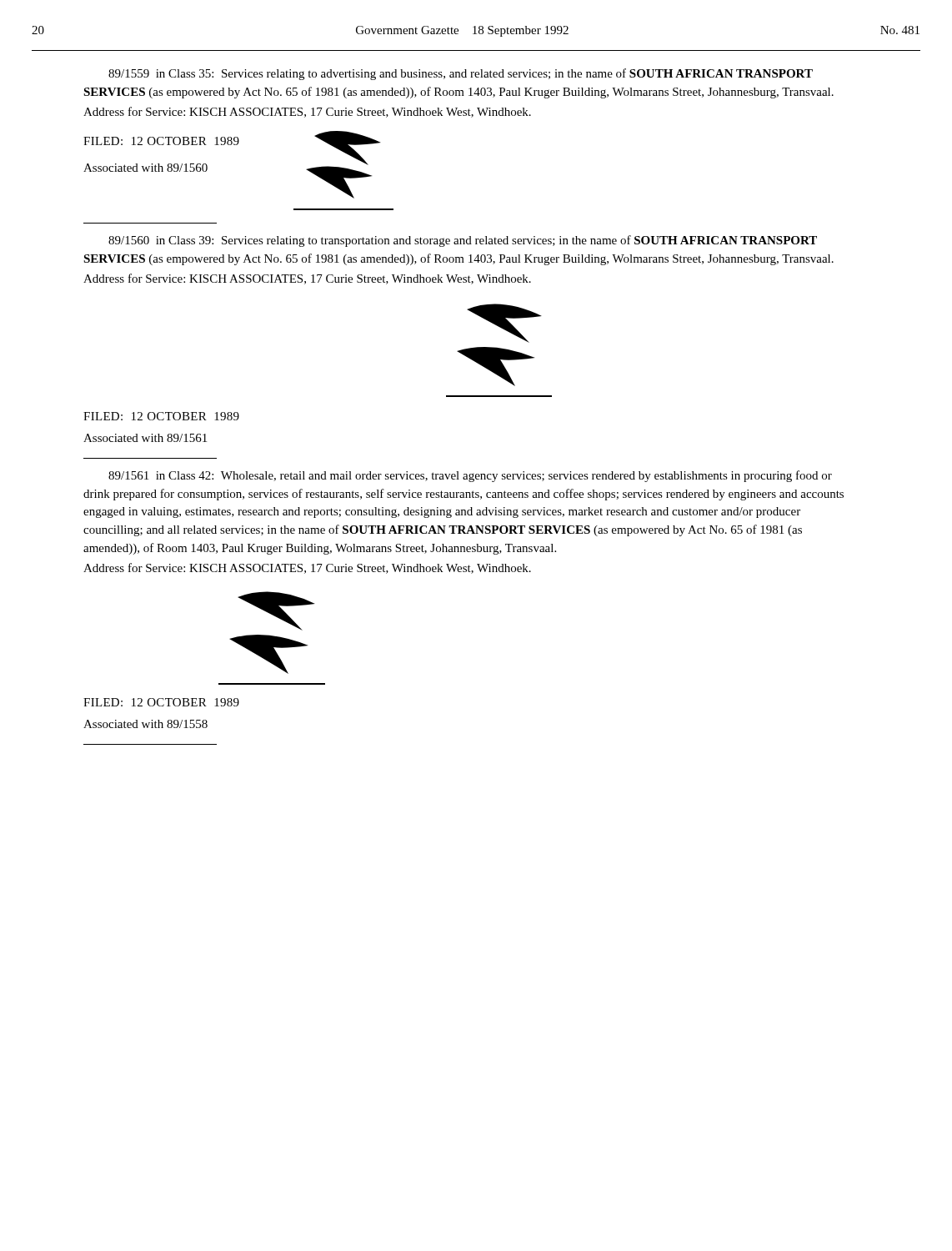Screen dimensions: 1251x952
Task: Locate the text that says "Associated with 89/1558"
Action: (146, 724)
